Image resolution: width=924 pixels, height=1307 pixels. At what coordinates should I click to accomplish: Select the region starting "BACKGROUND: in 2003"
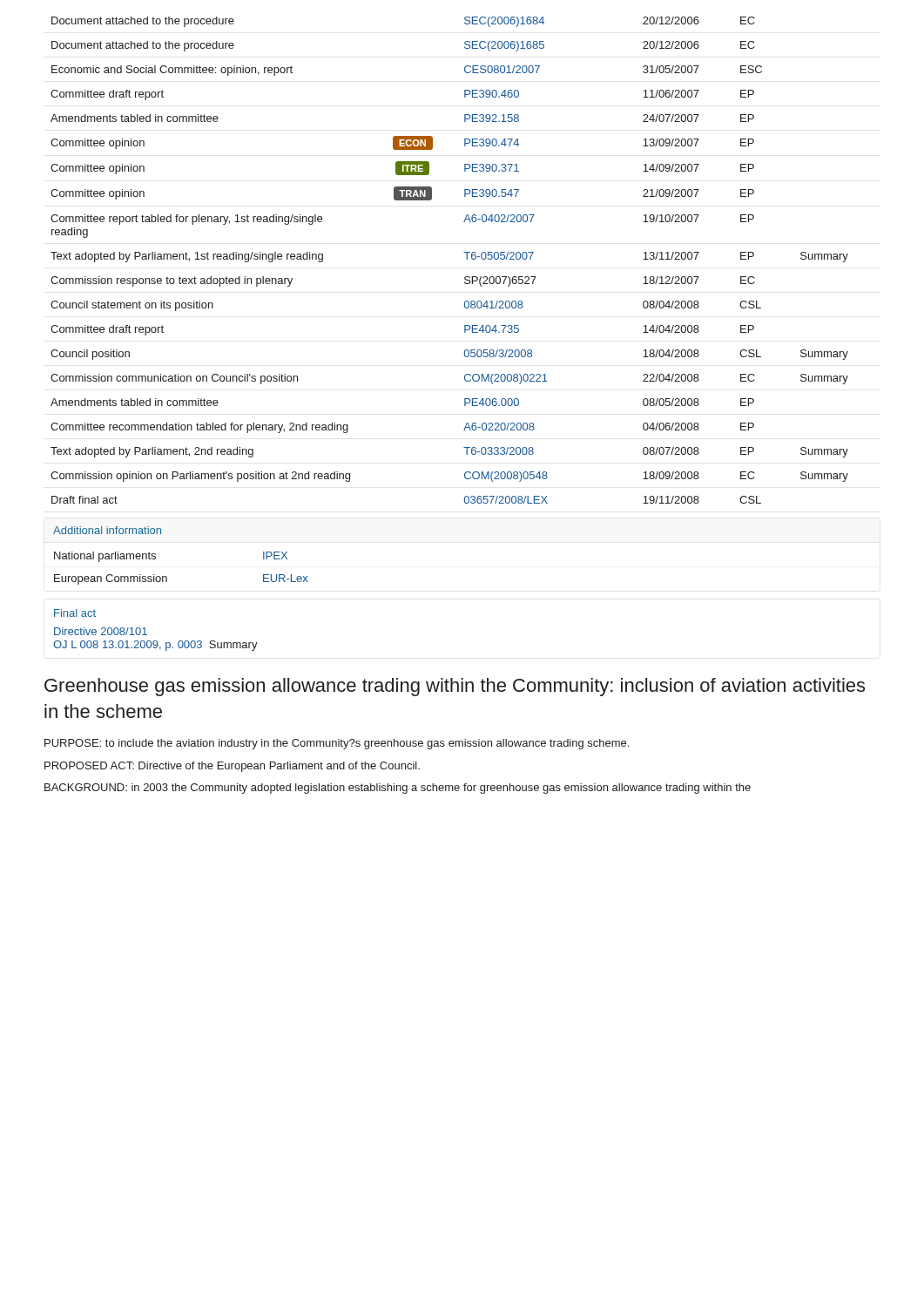point(397,788)
